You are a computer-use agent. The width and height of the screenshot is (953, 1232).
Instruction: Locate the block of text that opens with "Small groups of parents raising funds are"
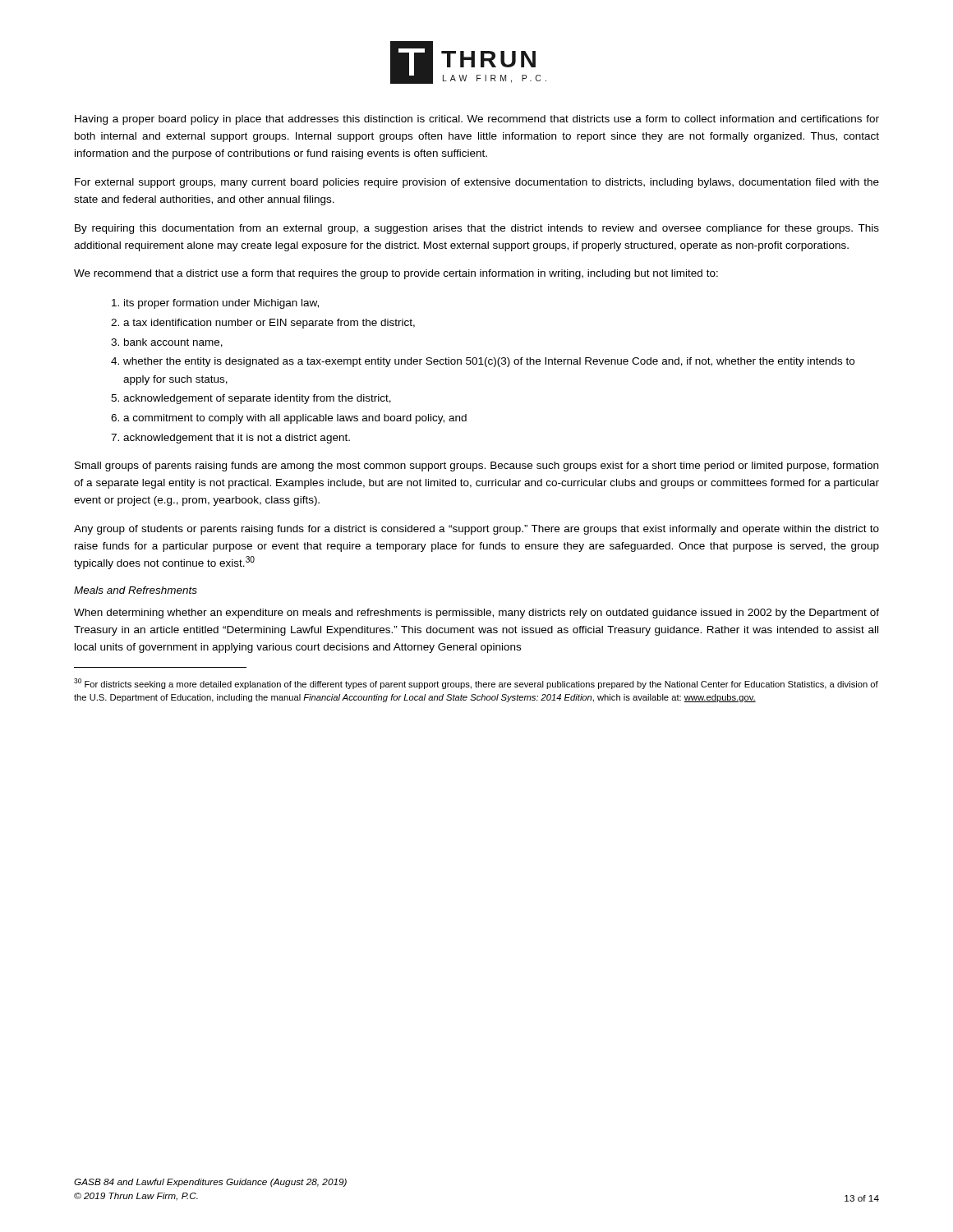coord(476,483)
